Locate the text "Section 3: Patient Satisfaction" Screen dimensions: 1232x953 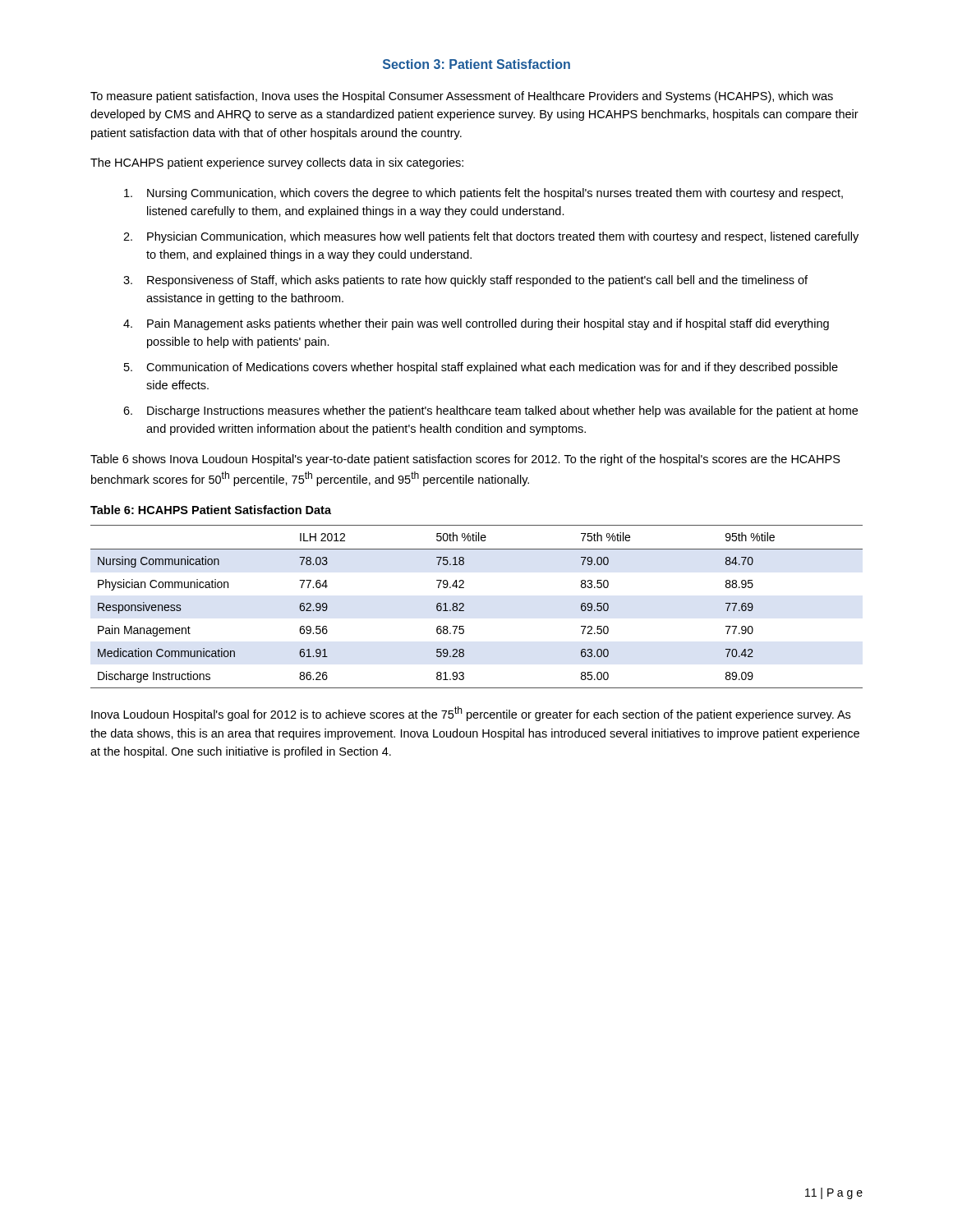[x=476, y=64]
